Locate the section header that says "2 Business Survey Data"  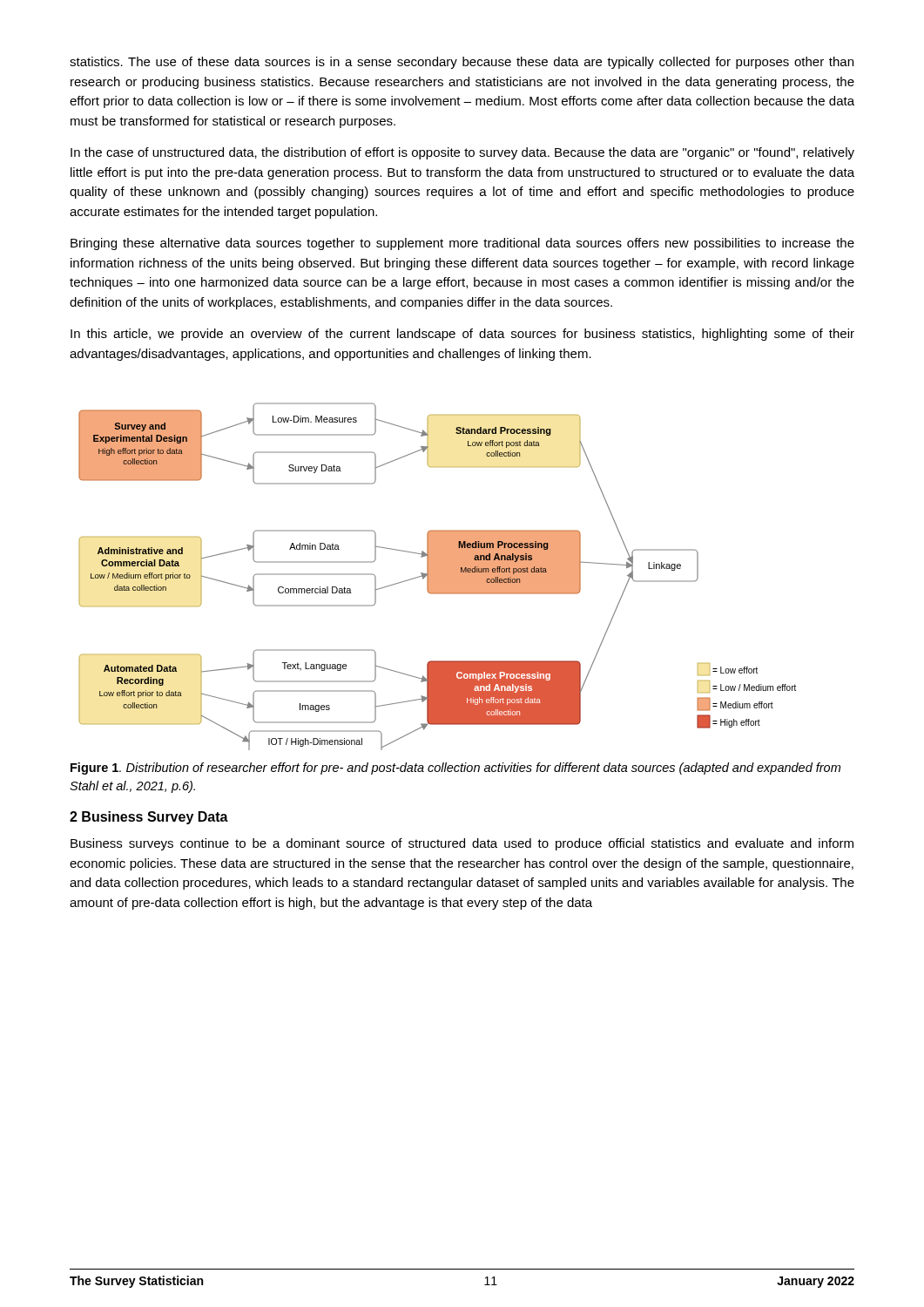click(x=149, y=817)
